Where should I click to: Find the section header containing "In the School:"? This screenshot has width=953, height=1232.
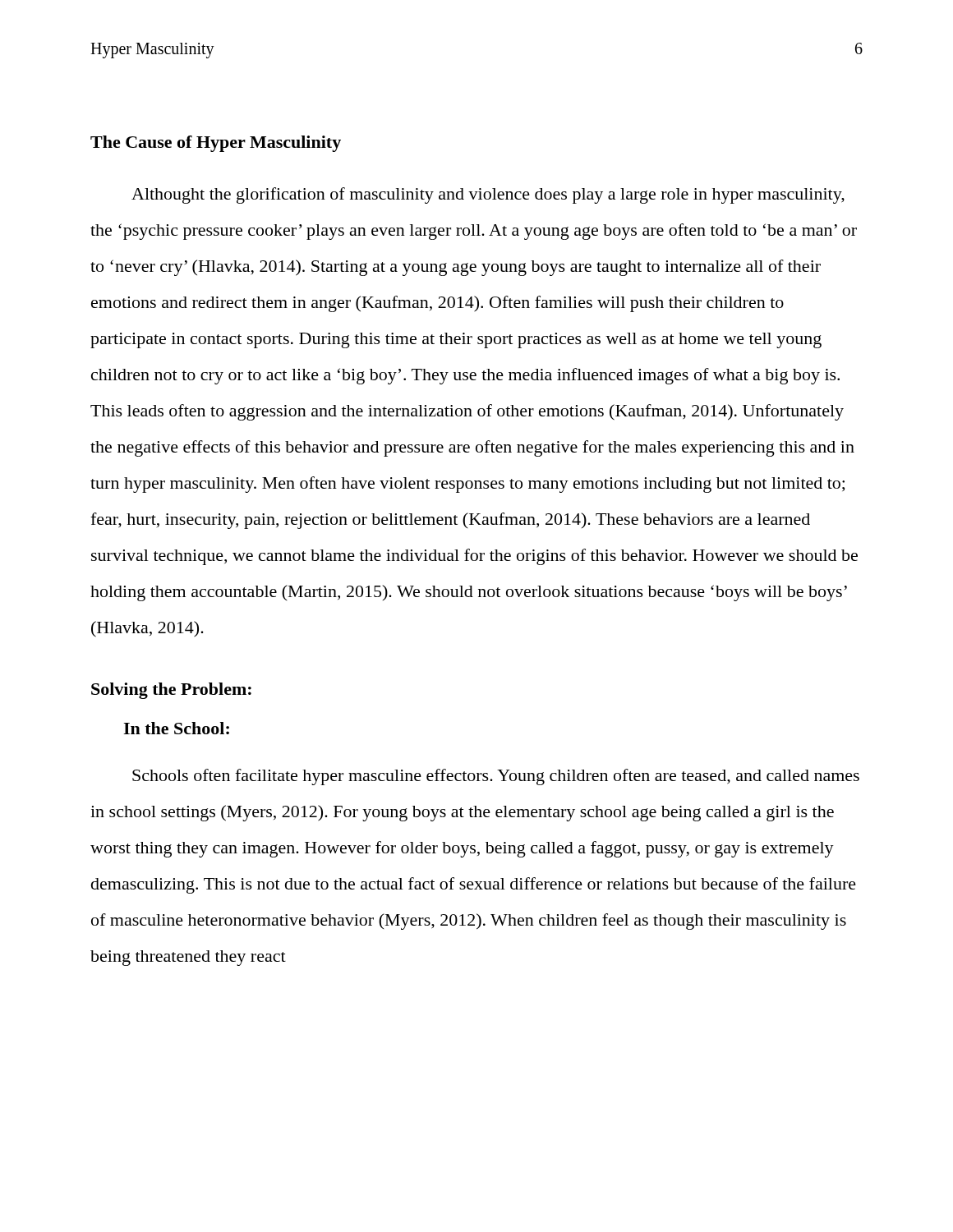click(177, 728)
